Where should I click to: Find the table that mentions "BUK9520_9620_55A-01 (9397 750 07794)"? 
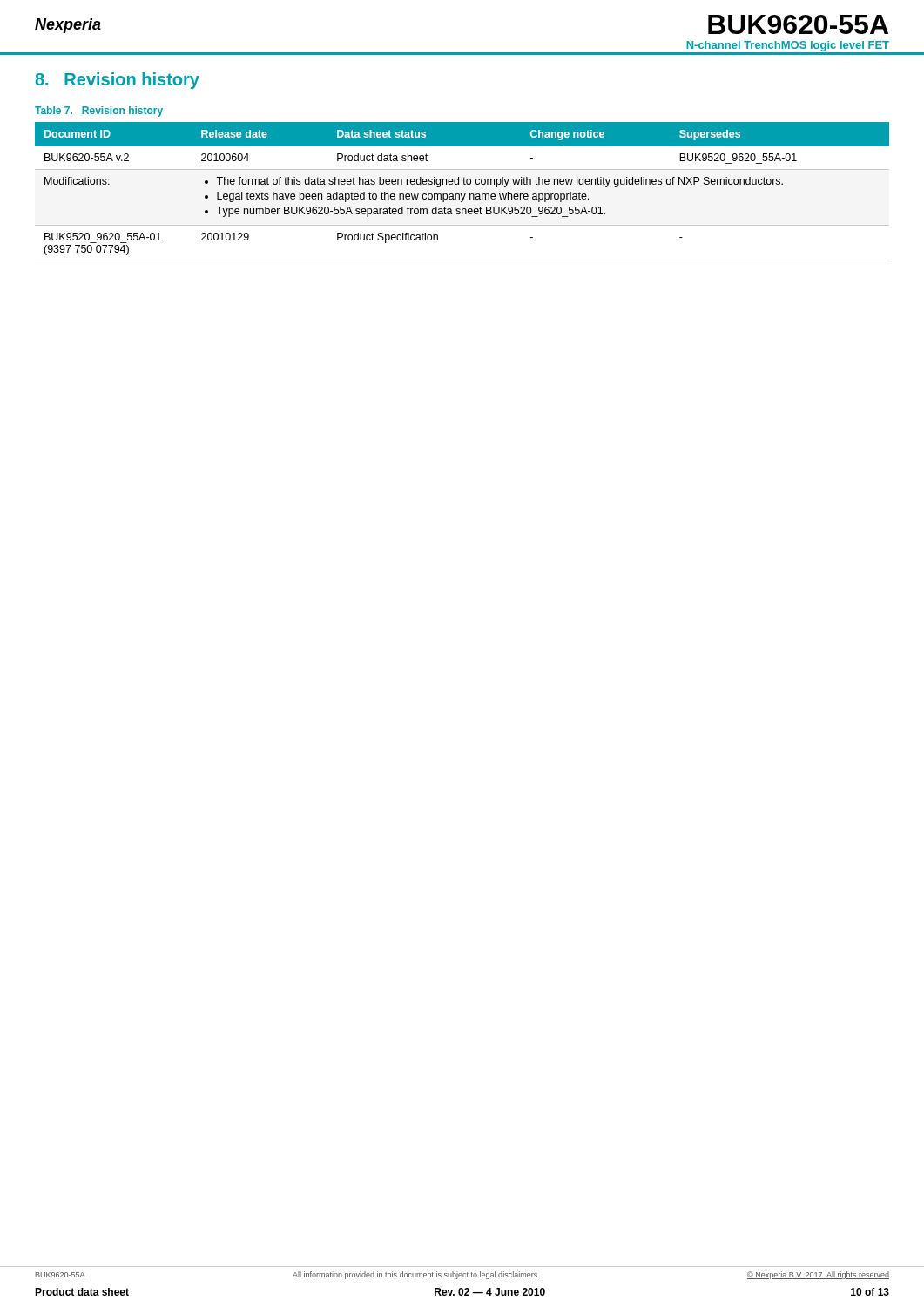pyautogui.click(x=462, y=192)
